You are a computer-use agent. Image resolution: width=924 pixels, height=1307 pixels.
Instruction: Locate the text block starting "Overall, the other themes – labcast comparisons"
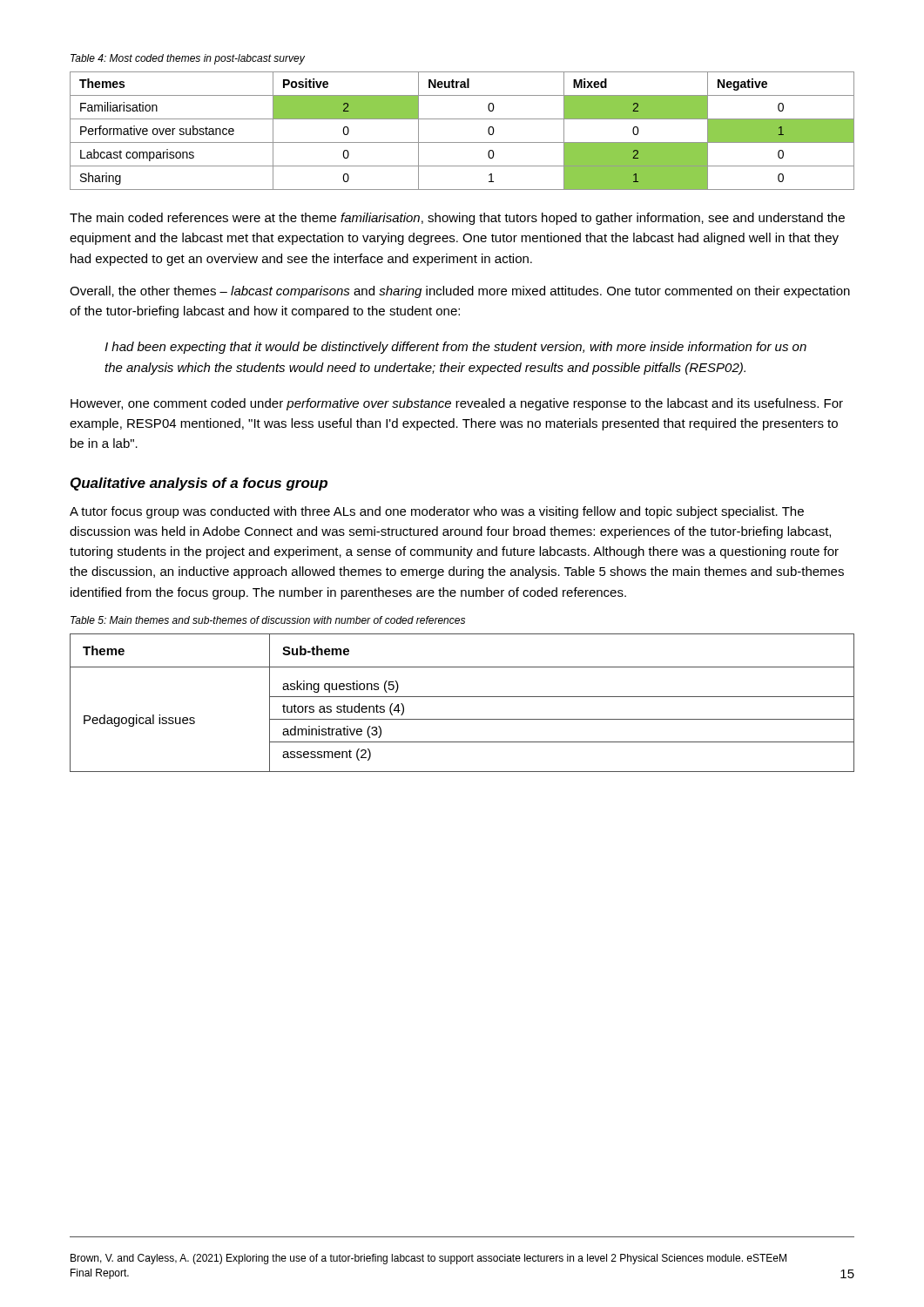[x=460, y=300]
